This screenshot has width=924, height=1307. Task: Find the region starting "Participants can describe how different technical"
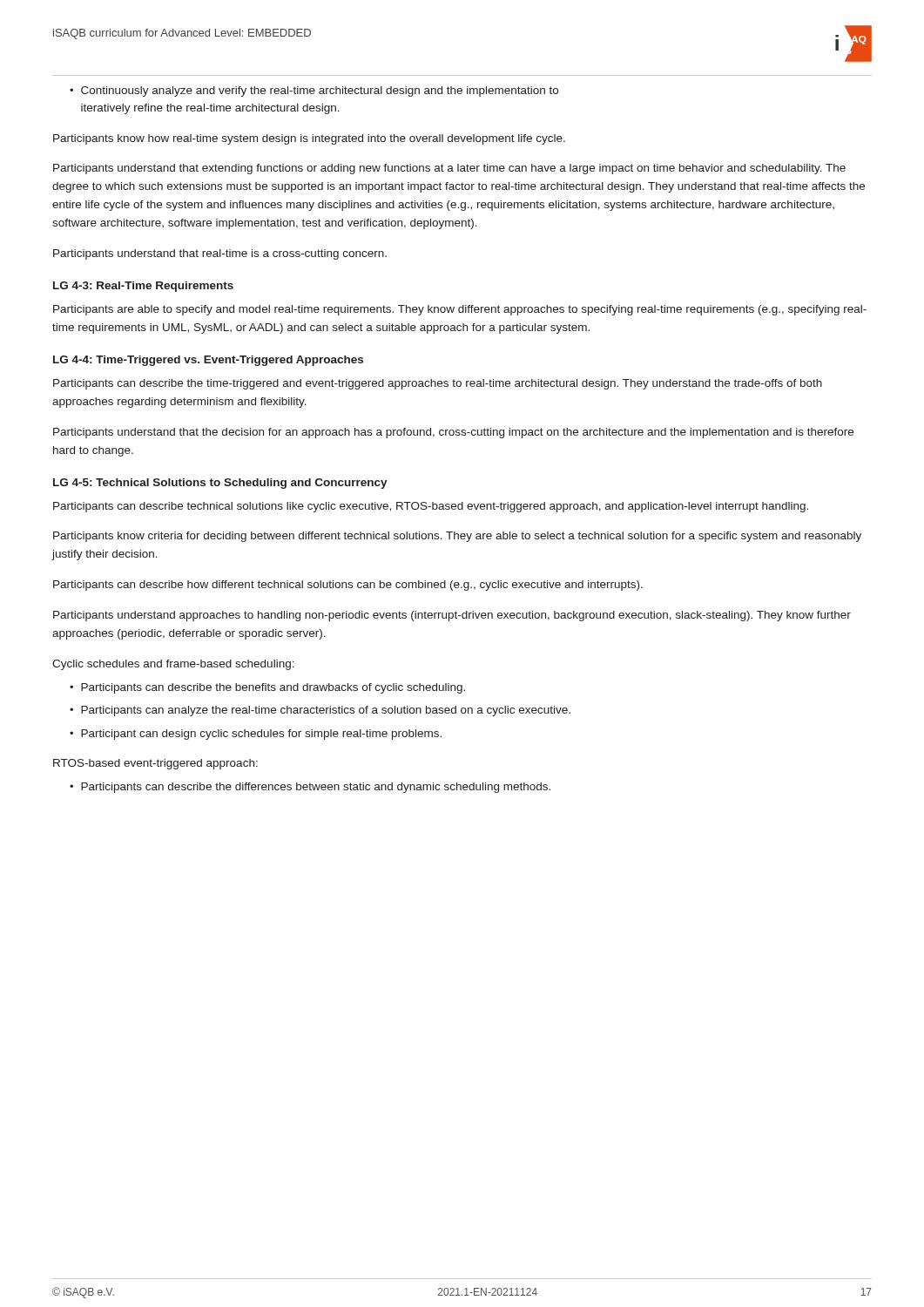point(348,584)
